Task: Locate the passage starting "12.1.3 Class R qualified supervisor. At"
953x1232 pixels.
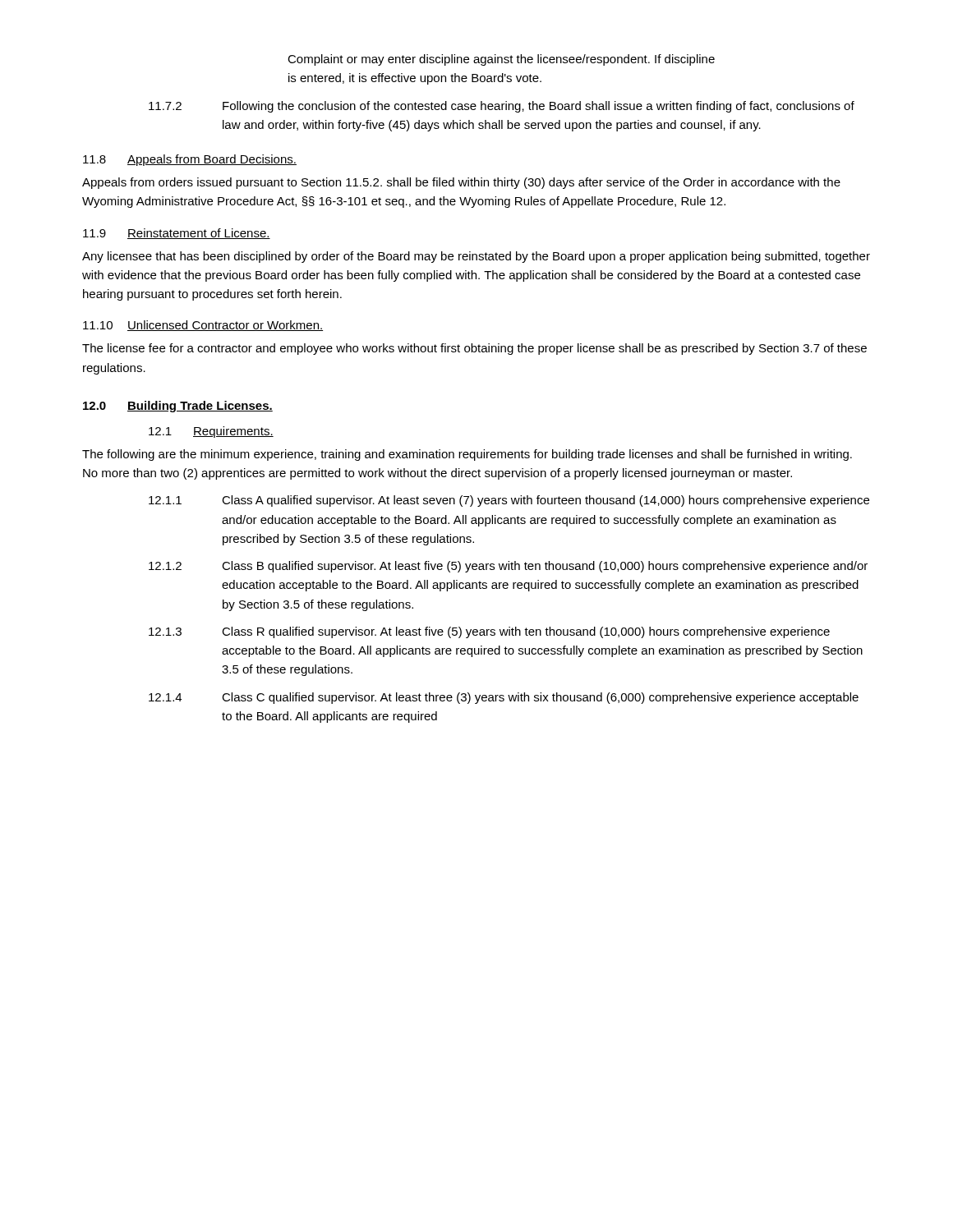Action: pyautogui.click(x=509, y=650)
